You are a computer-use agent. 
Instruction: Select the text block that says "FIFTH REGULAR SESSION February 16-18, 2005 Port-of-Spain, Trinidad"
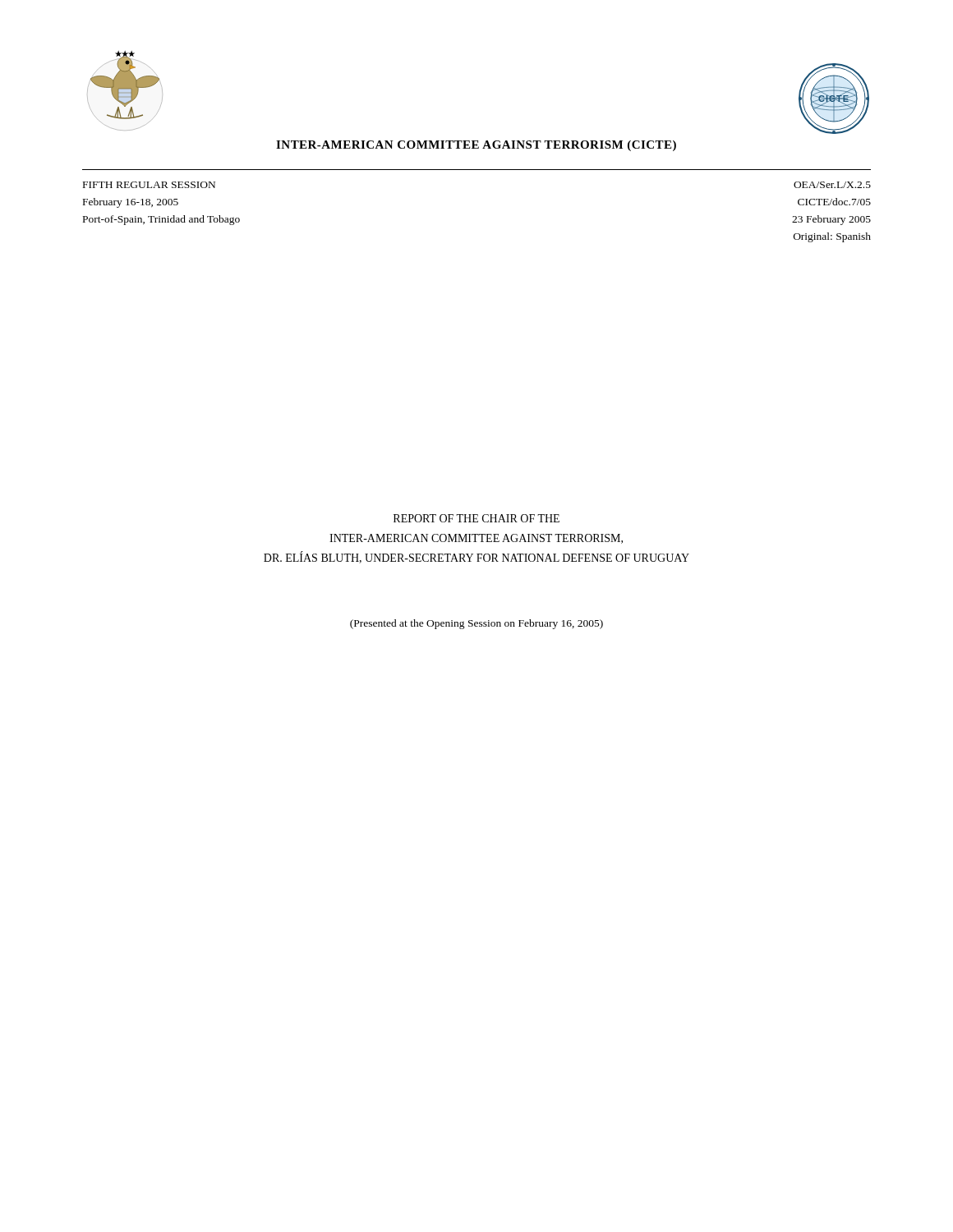(x=161, y=202)
